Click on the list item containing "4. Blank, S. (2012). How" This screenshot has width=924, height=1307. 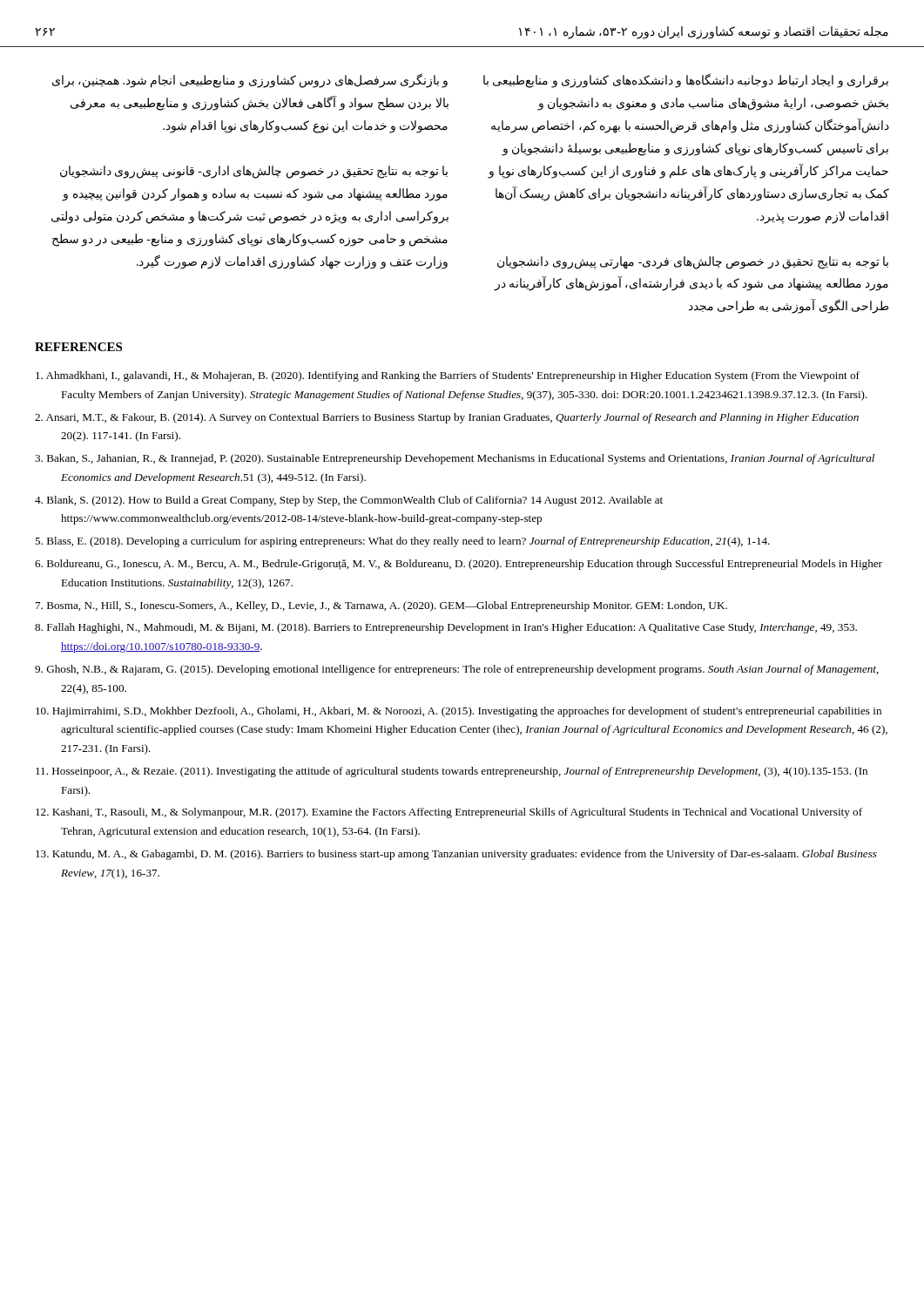click(349, 509)
